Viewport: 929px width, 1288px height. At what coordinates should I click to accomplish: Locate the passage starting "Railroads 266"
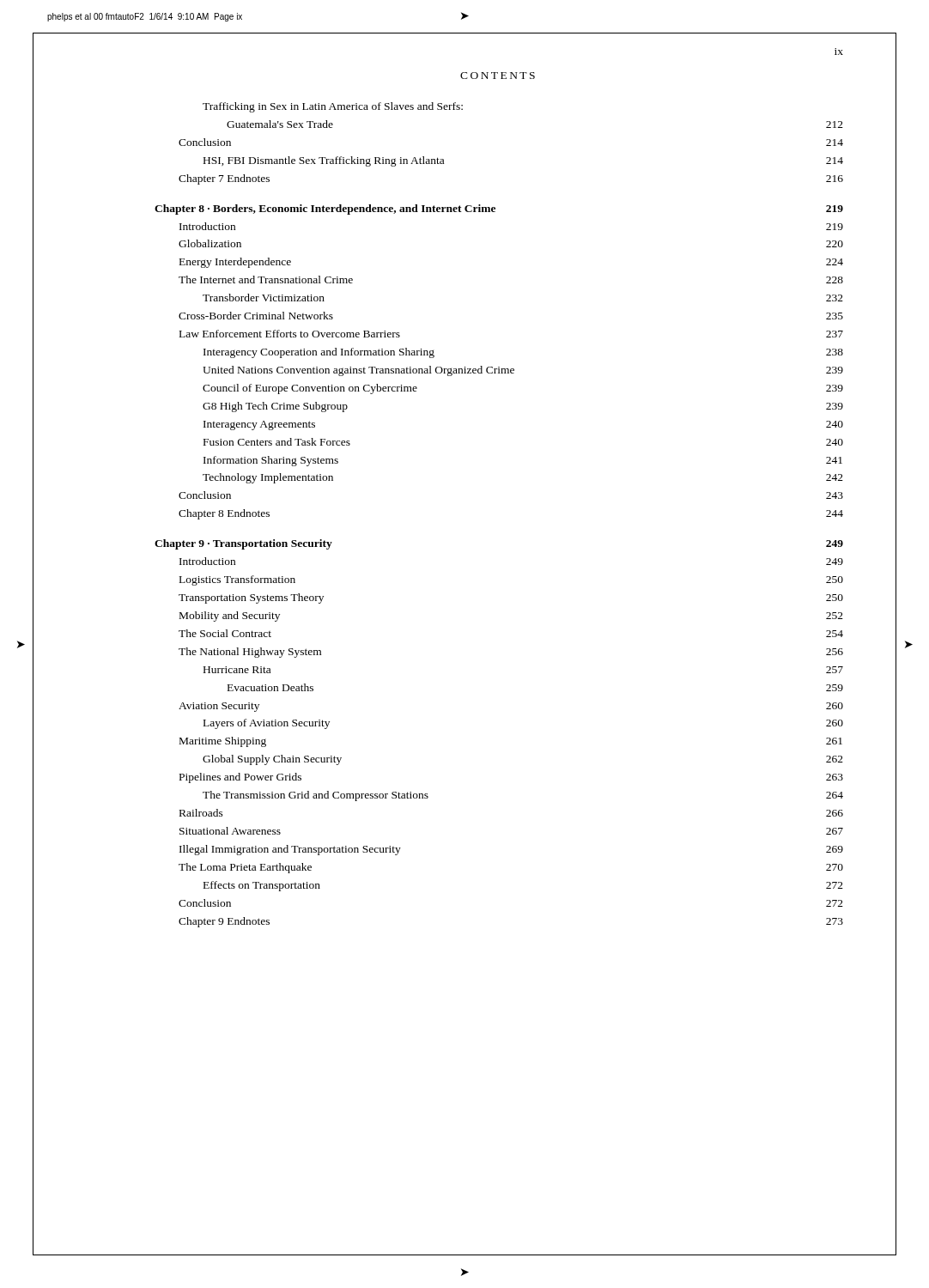[x=203, y=813]
